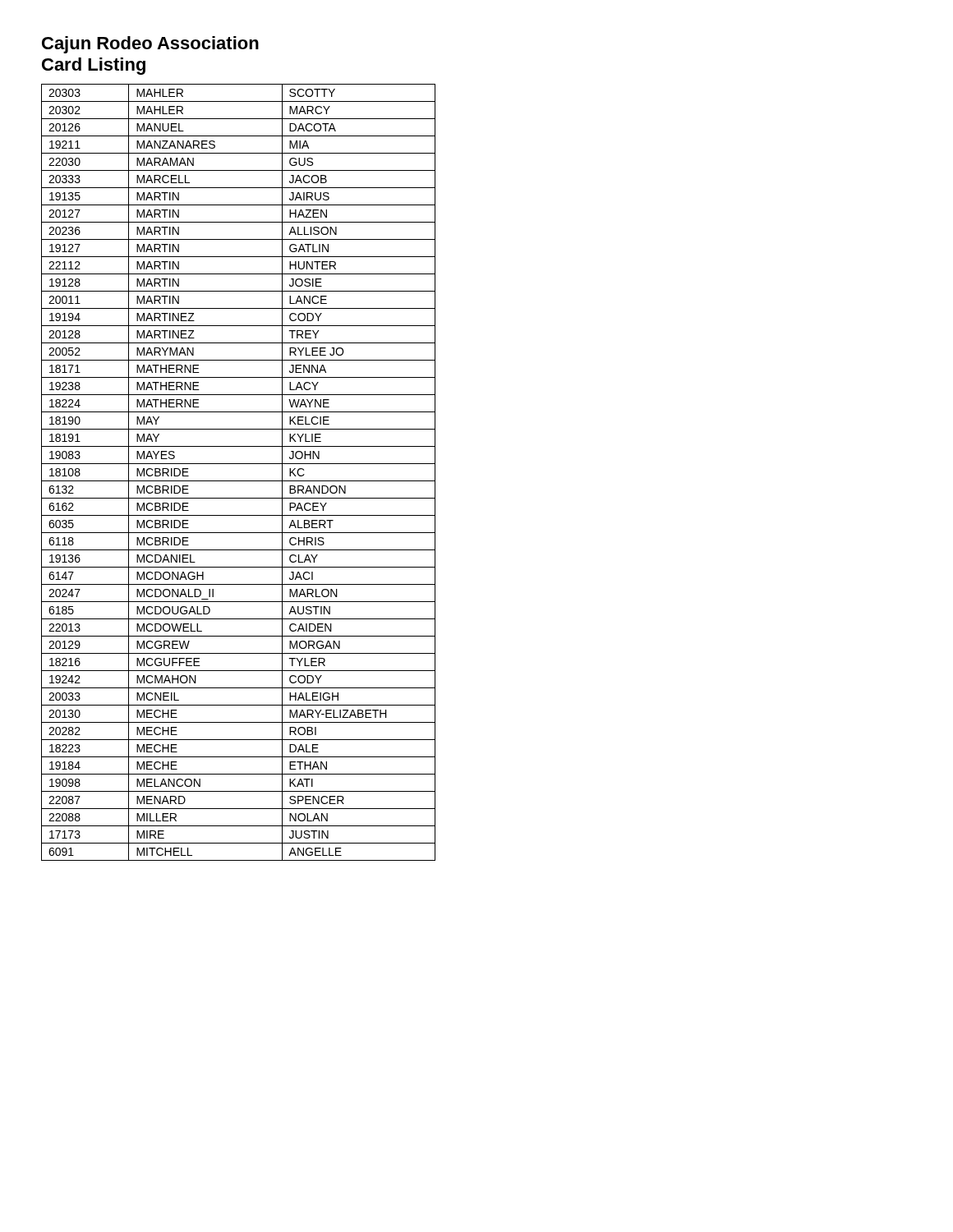The height and width of the screenshot is (1232, 953).
Task: Locate the table with the text "RYLEE JO"
Action: point(476,472)
